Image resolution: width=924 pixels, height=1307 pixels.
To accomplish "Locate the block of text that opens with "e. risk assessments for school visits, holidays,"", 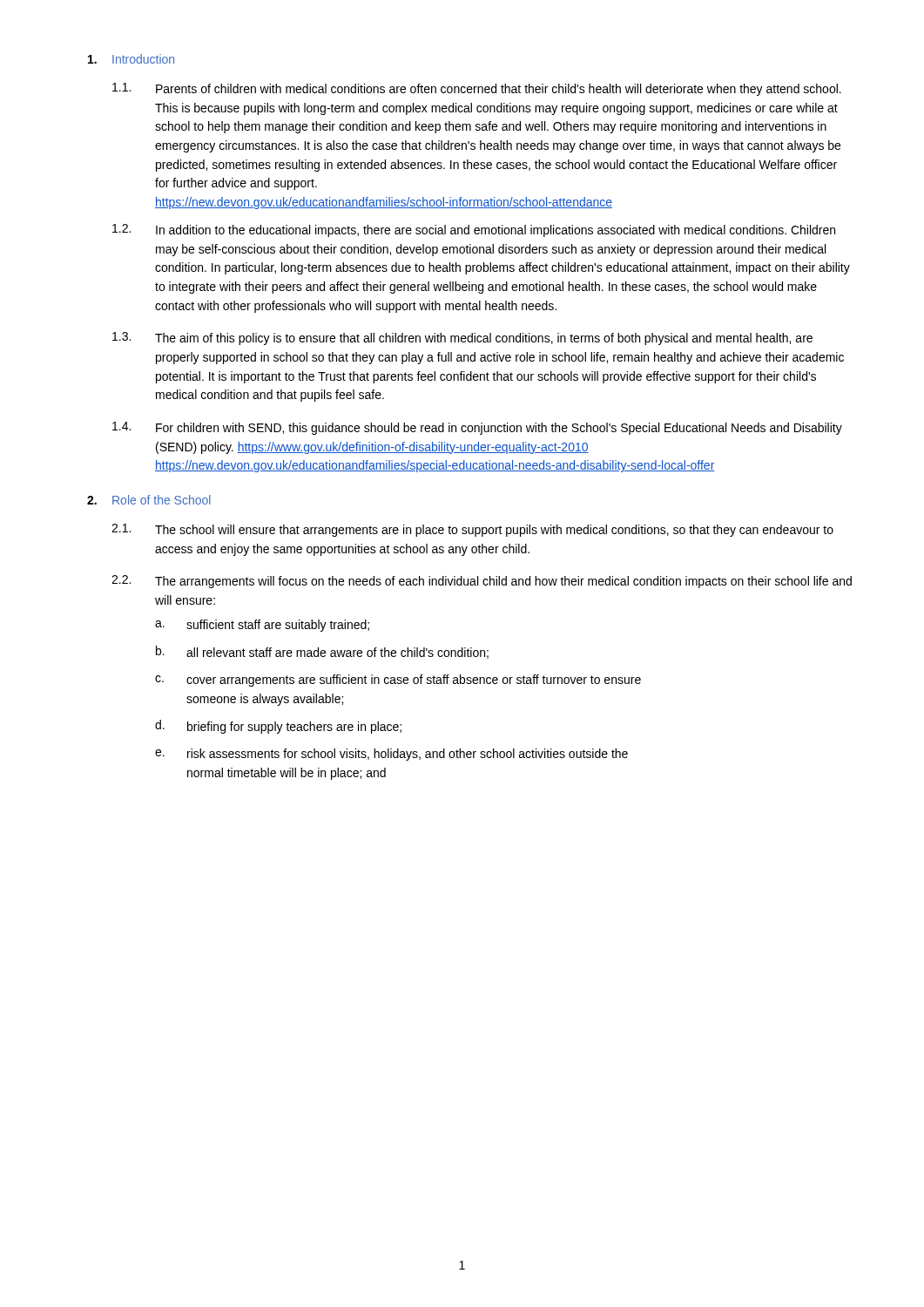I will pyautogui.click(x=504, y=764).
